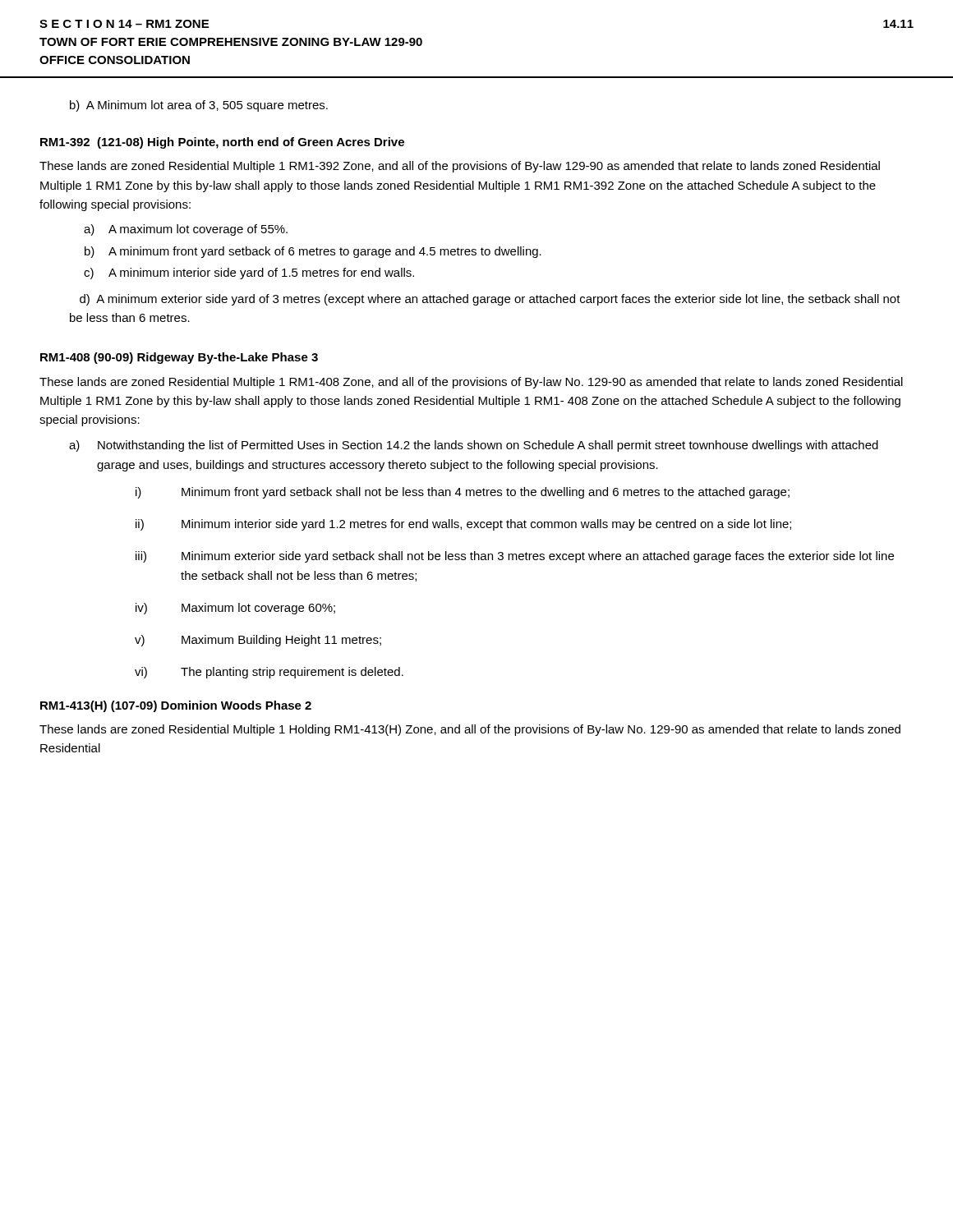Click on the text block starting "vi) The planting strip"
953x1232 pixels.
point(269,673)
